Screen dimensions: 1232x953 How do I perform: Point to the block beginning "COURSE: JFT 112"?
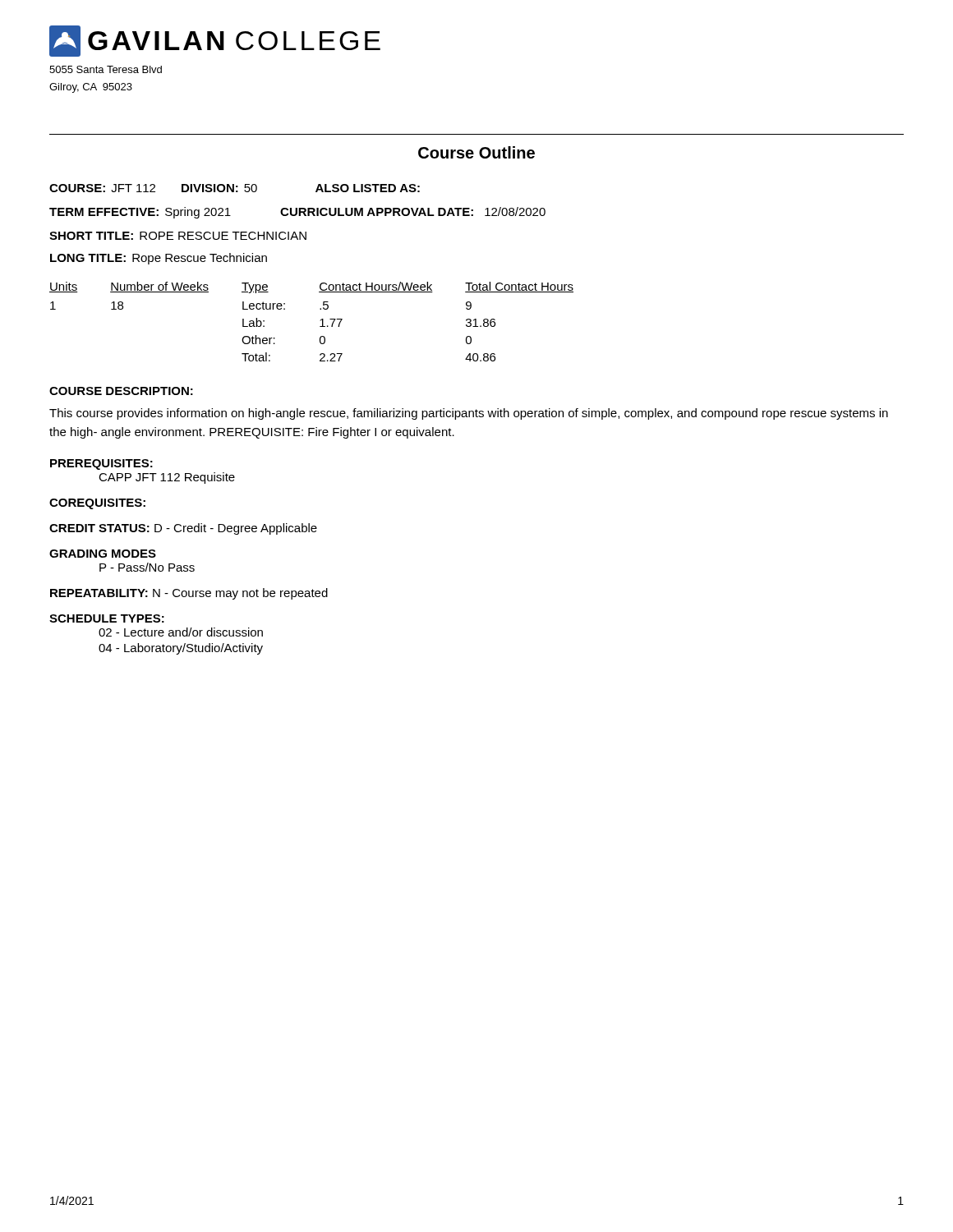point(237,188)
